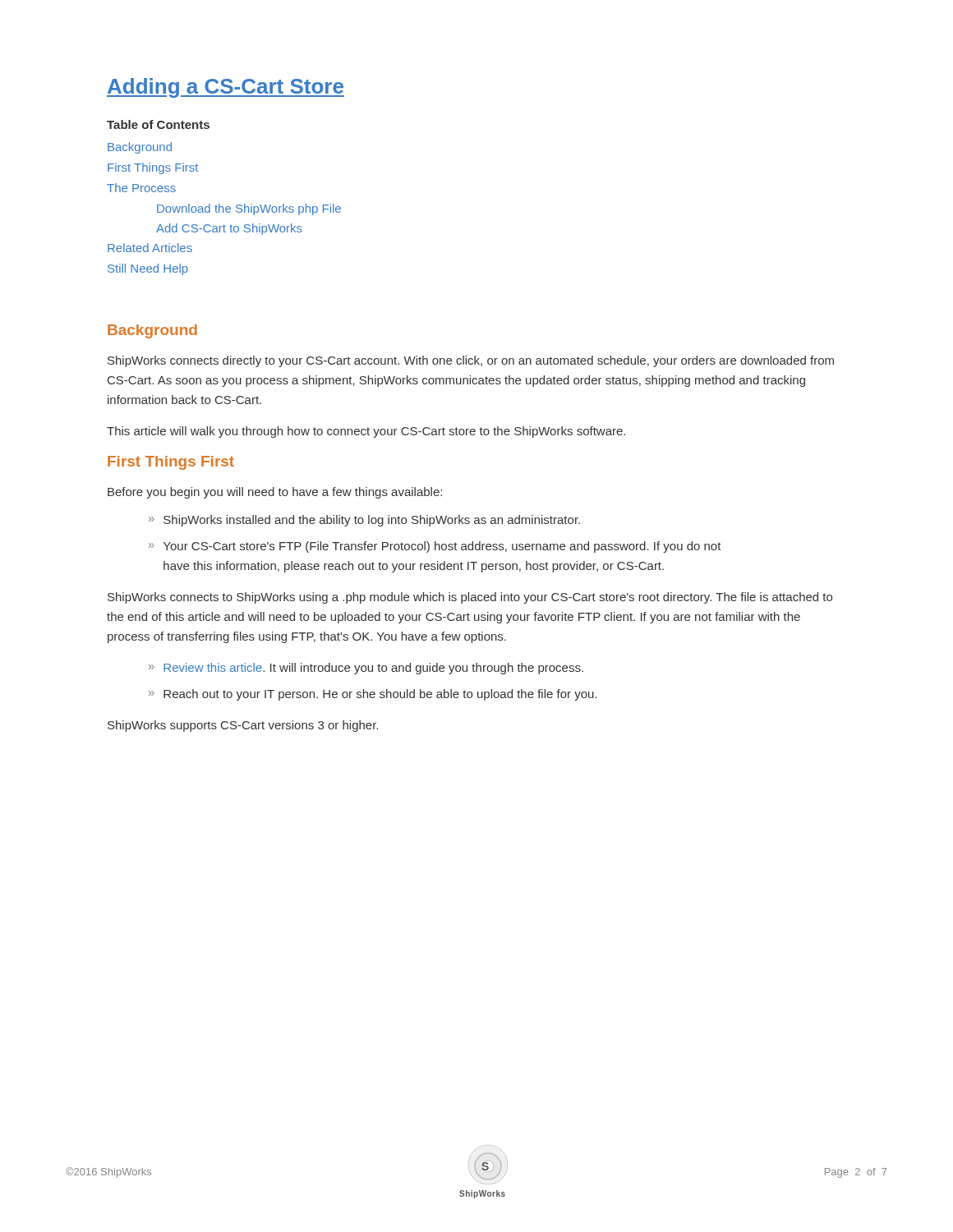Locate the element starting "Table of Contents"

(158, 124)
